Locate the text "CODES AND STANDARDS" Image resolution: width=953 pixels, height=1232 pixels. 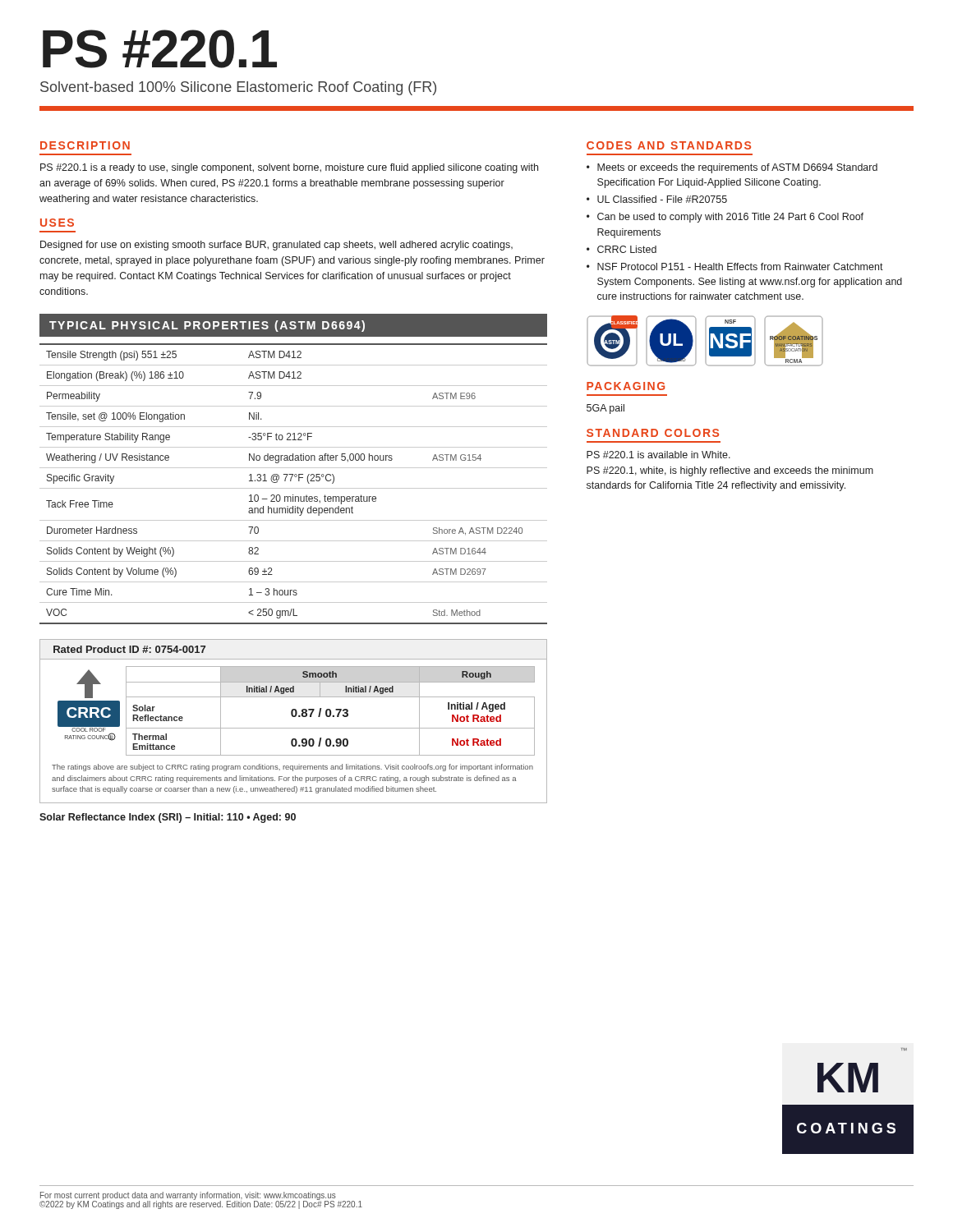tap(669, 147)
